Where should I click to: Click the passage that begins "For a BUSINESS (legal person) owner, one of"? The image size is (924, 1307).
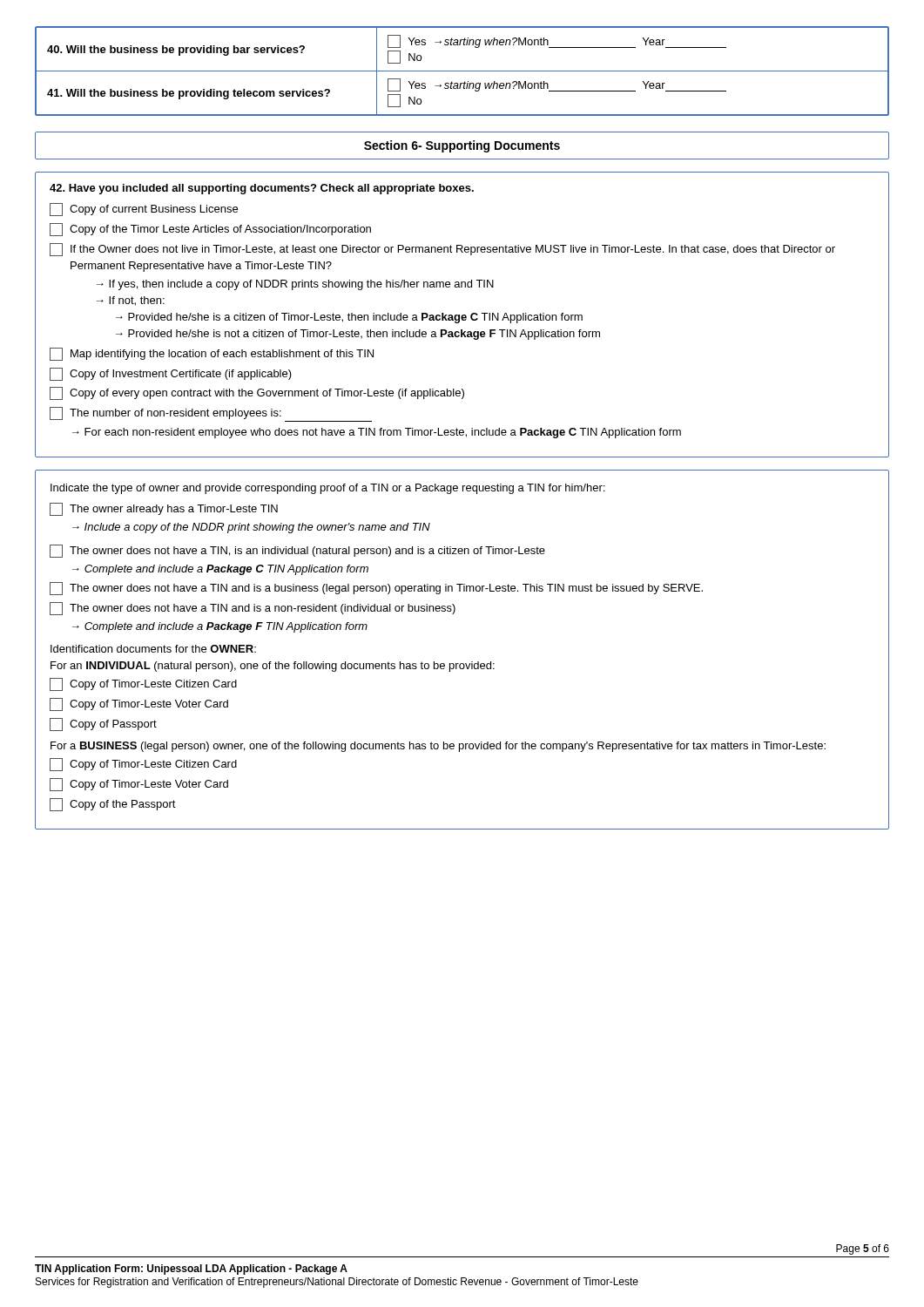[438, 746]
